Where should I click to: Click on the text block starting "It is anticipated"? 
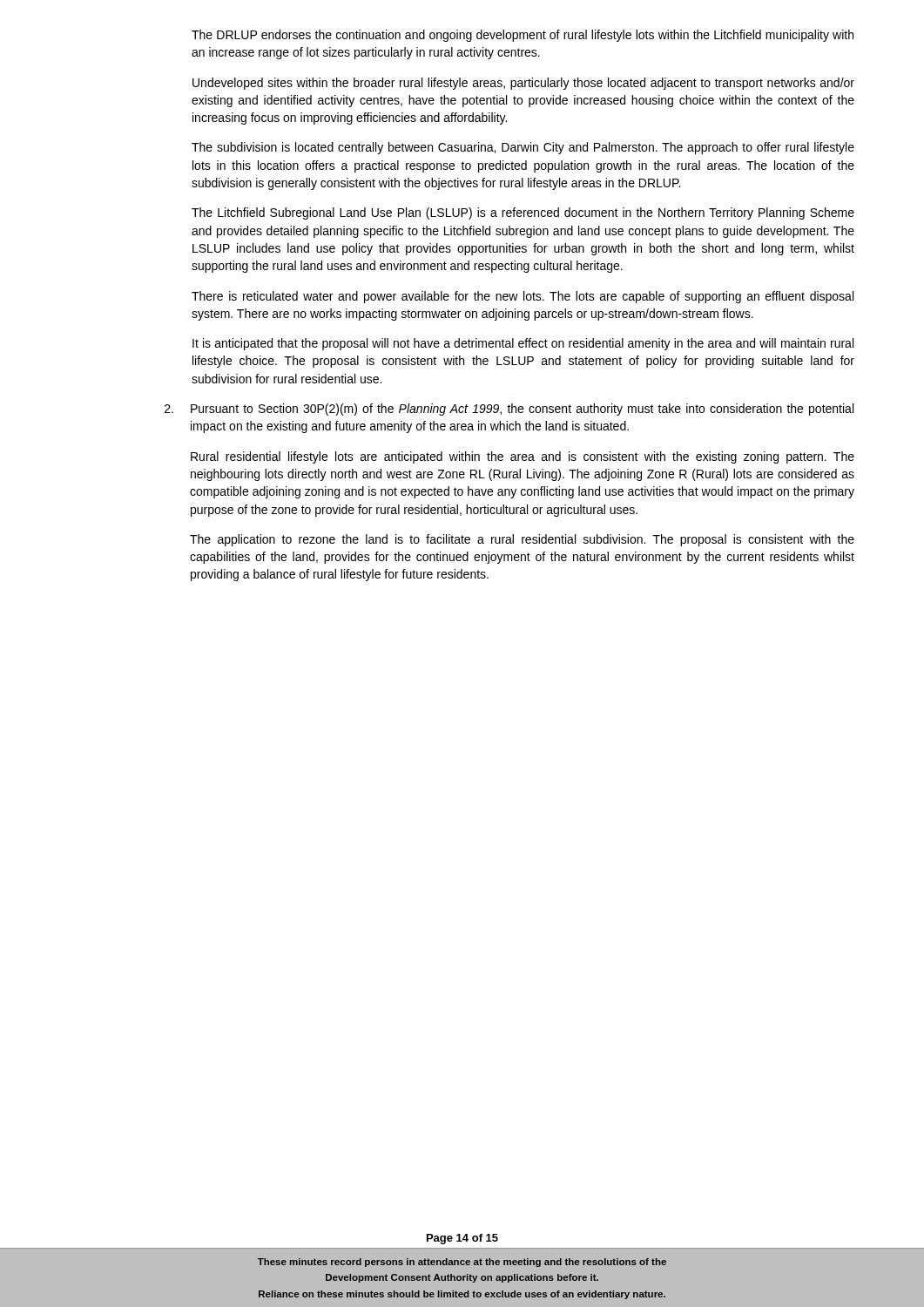(x=523, y=361)
